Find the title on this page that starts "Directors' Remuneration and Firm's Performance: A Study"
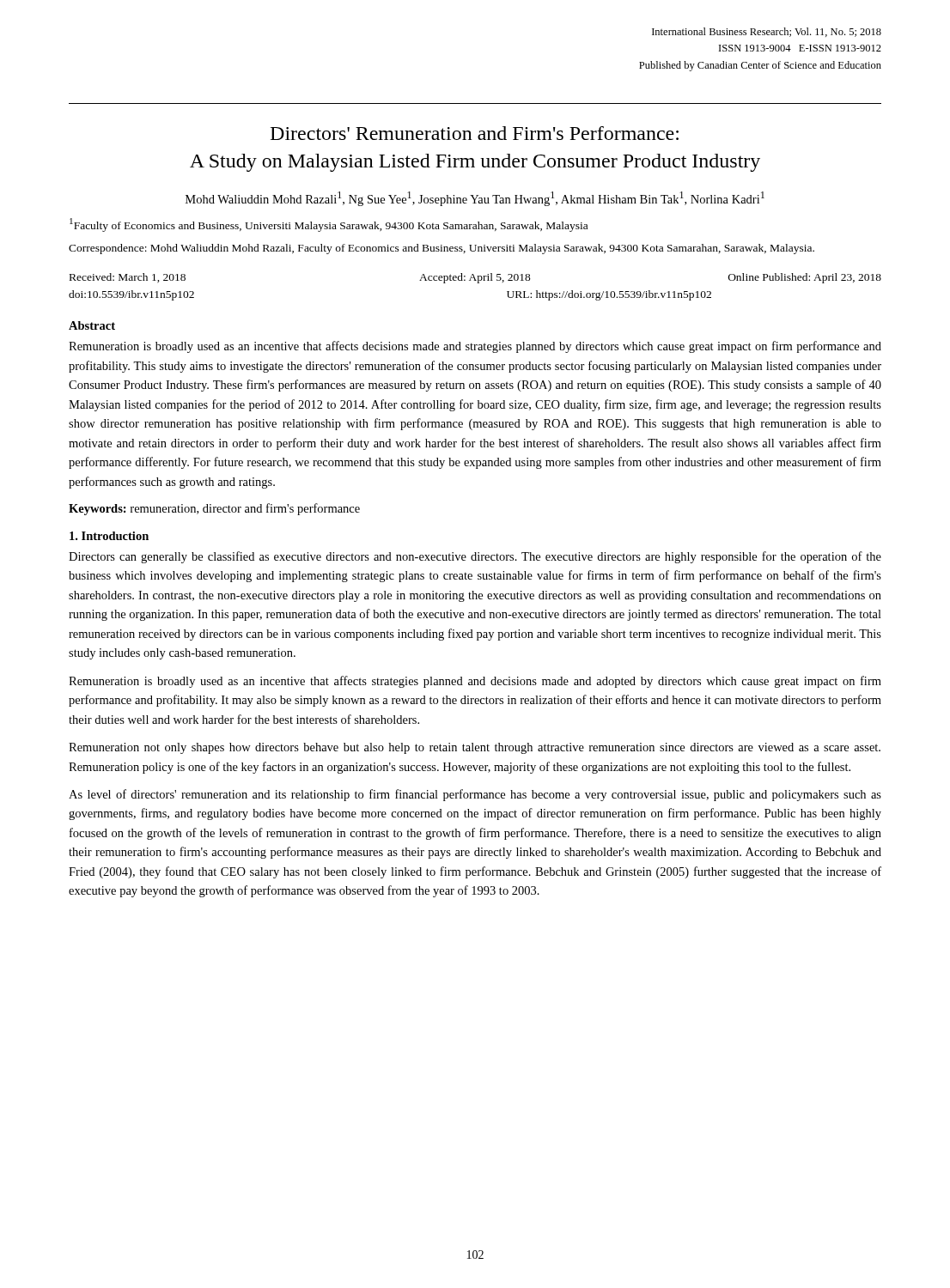950x1288 pixels. tap(475, 147)
